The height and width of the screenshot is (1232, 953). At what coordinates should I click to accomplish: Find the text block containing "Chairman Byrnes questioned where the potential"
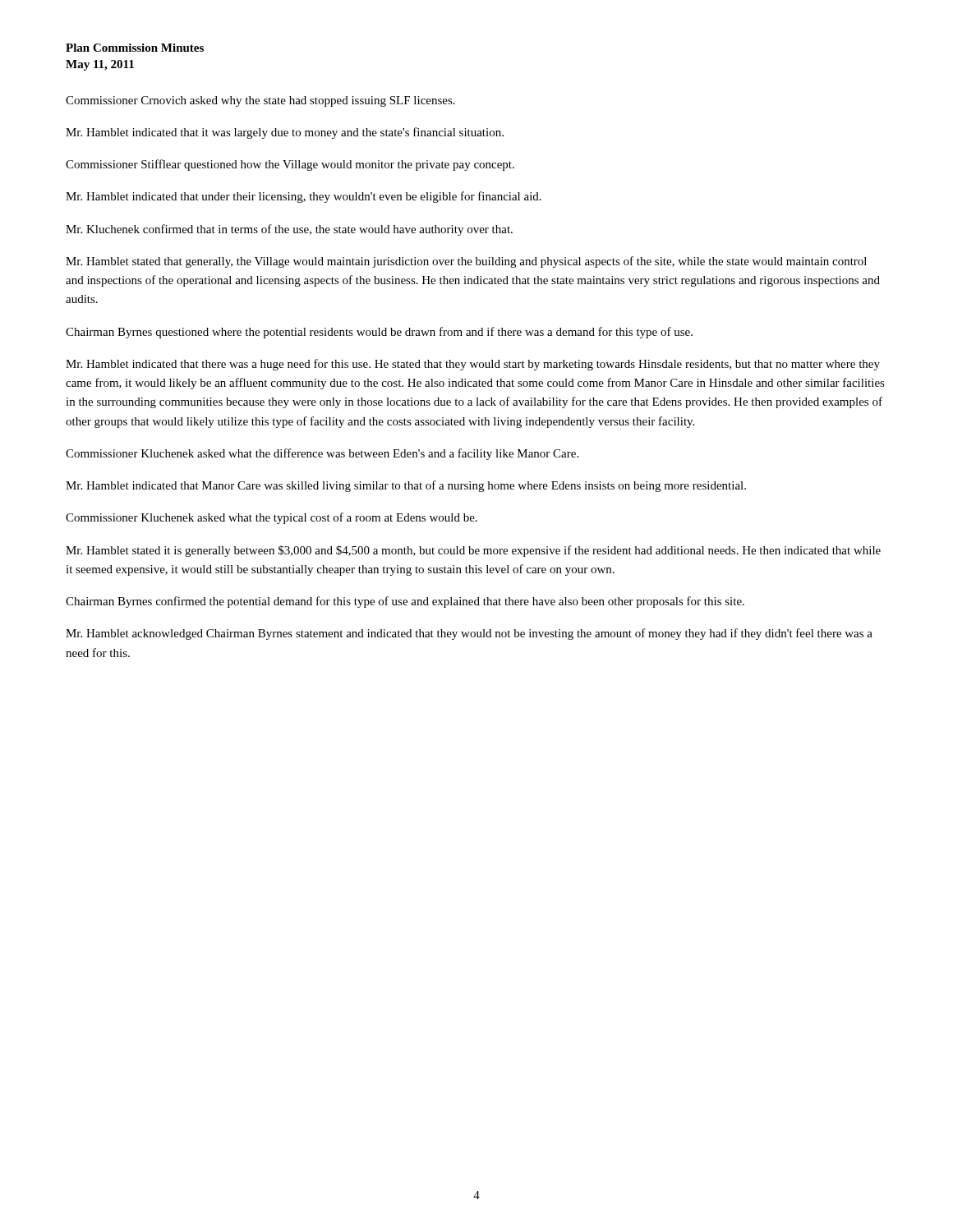(x=380, y=331)
